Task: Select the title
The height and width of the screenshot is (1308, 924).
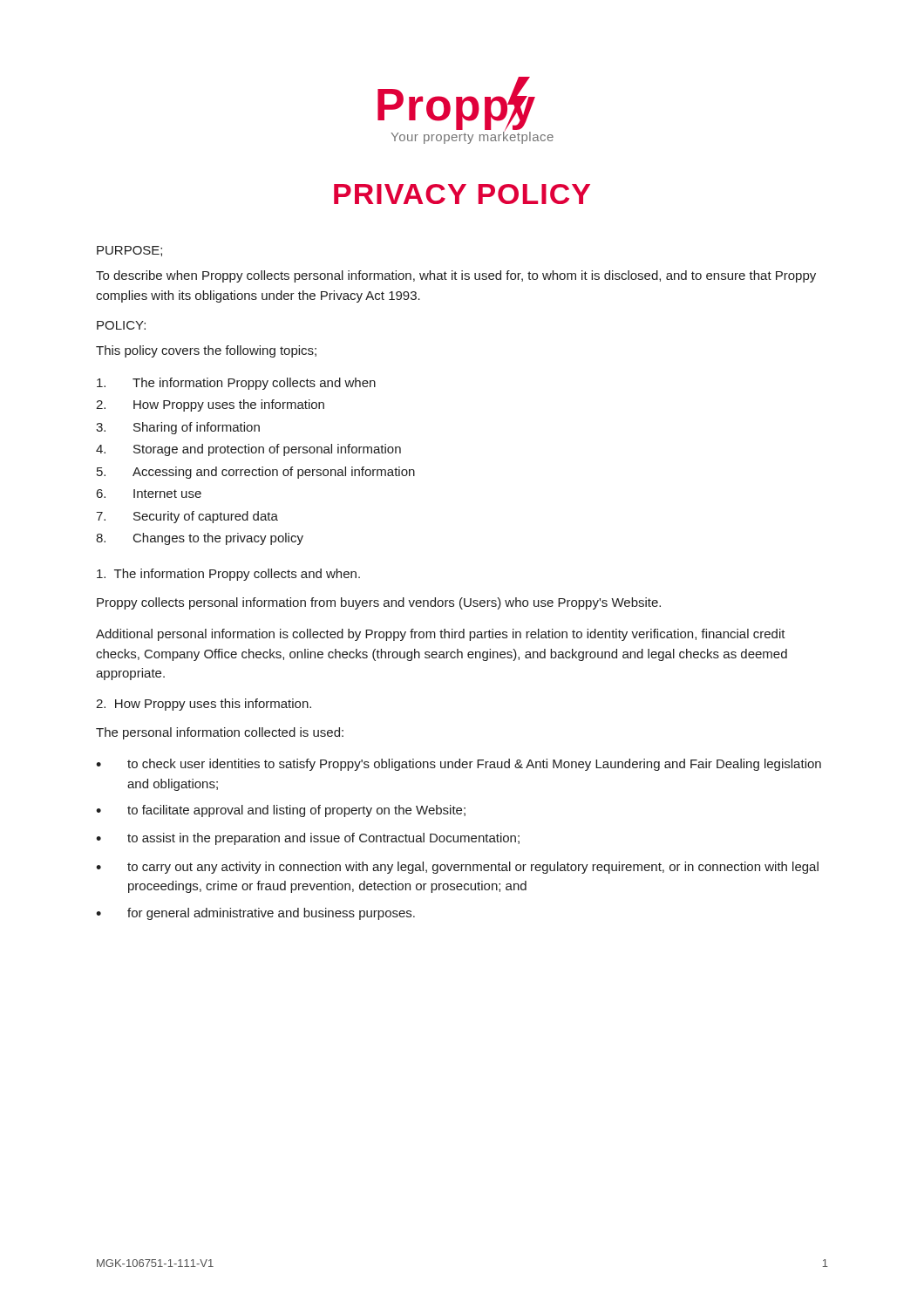Action: click(462, 194)
